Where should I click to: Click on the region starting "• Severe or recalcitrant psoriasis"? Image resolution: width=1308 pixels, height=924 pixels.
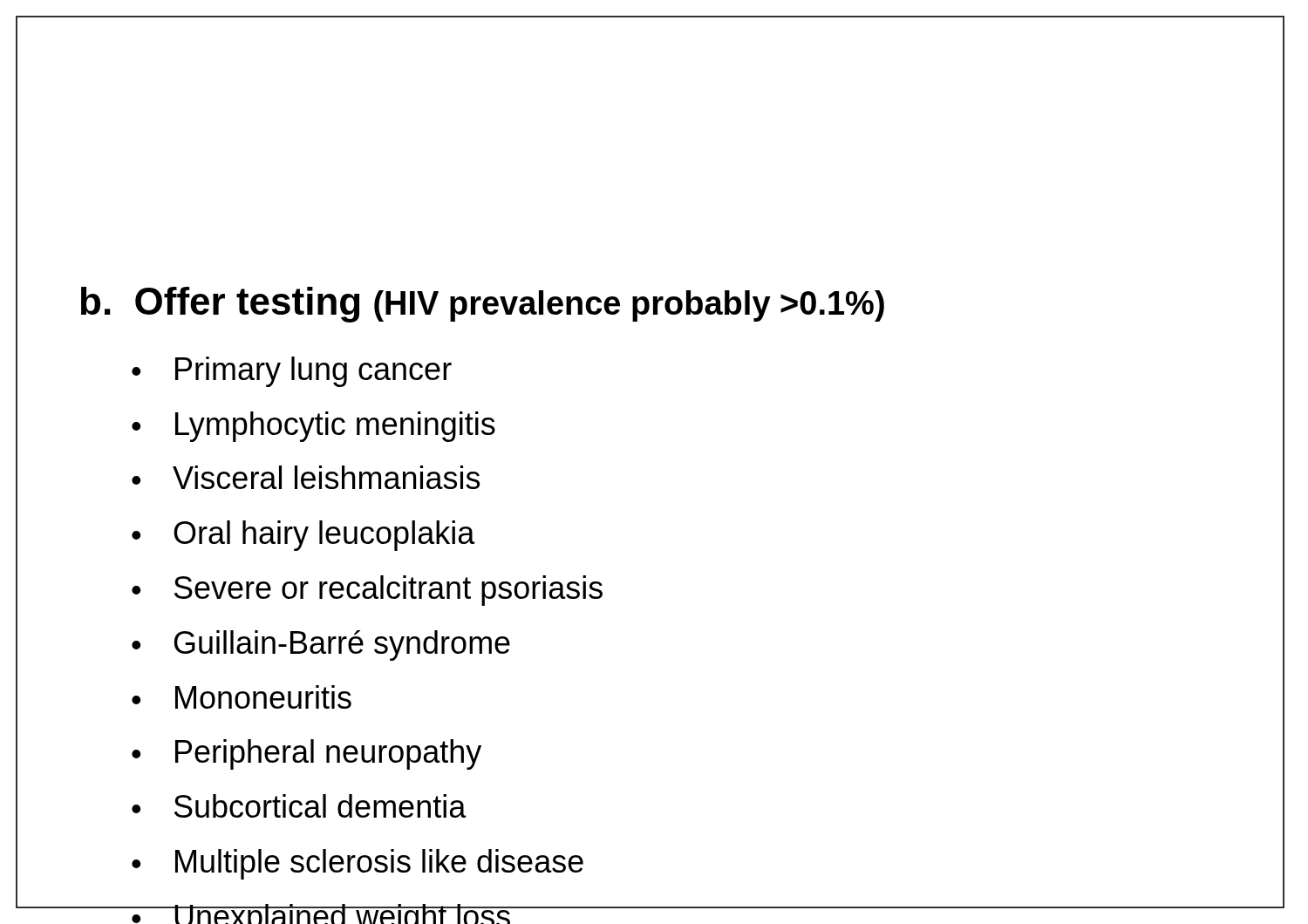(x=367, y=590)
